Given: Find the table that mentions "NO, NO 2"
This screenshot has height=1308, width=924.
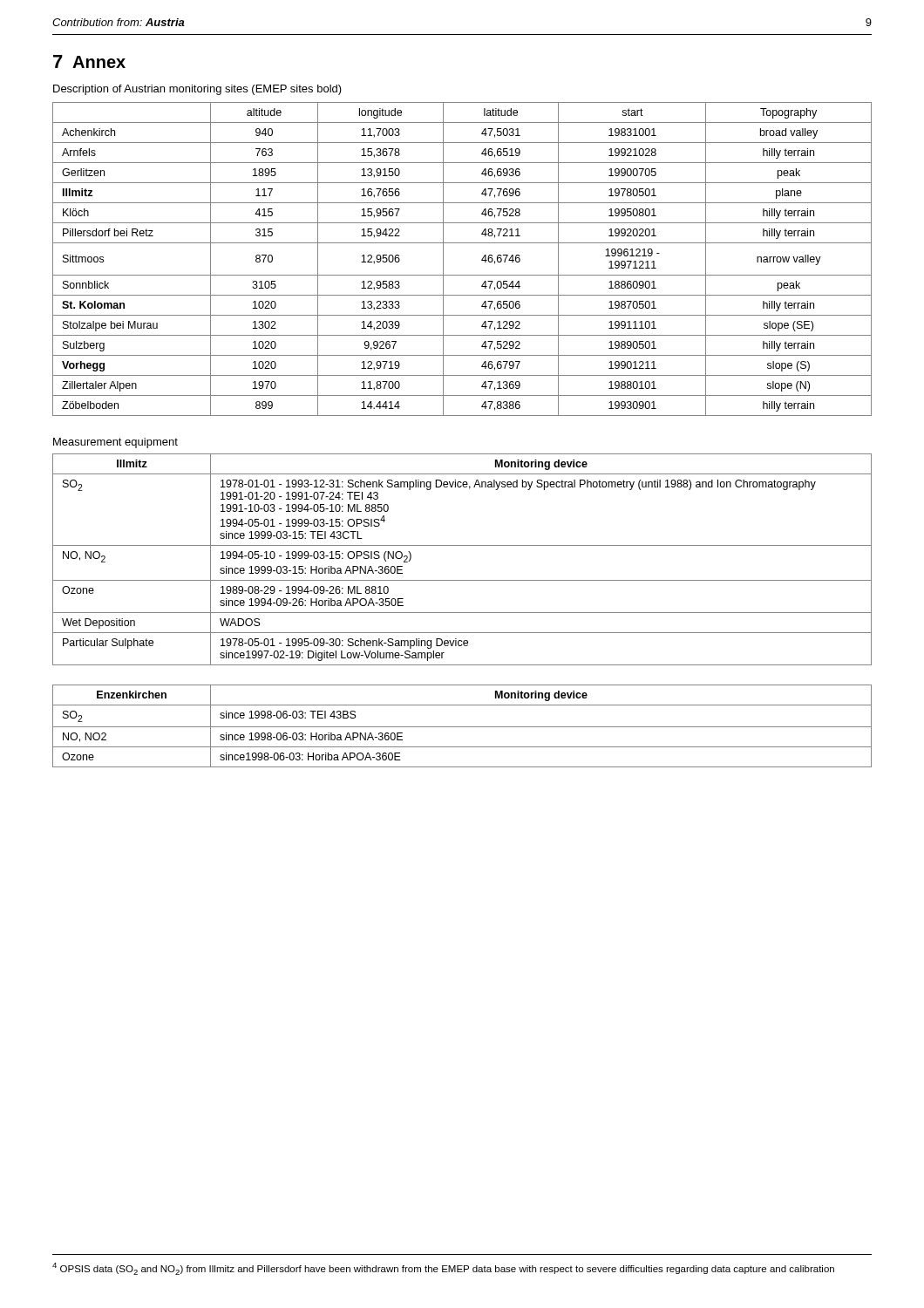Looking at the screenshot, I should 462,559.
